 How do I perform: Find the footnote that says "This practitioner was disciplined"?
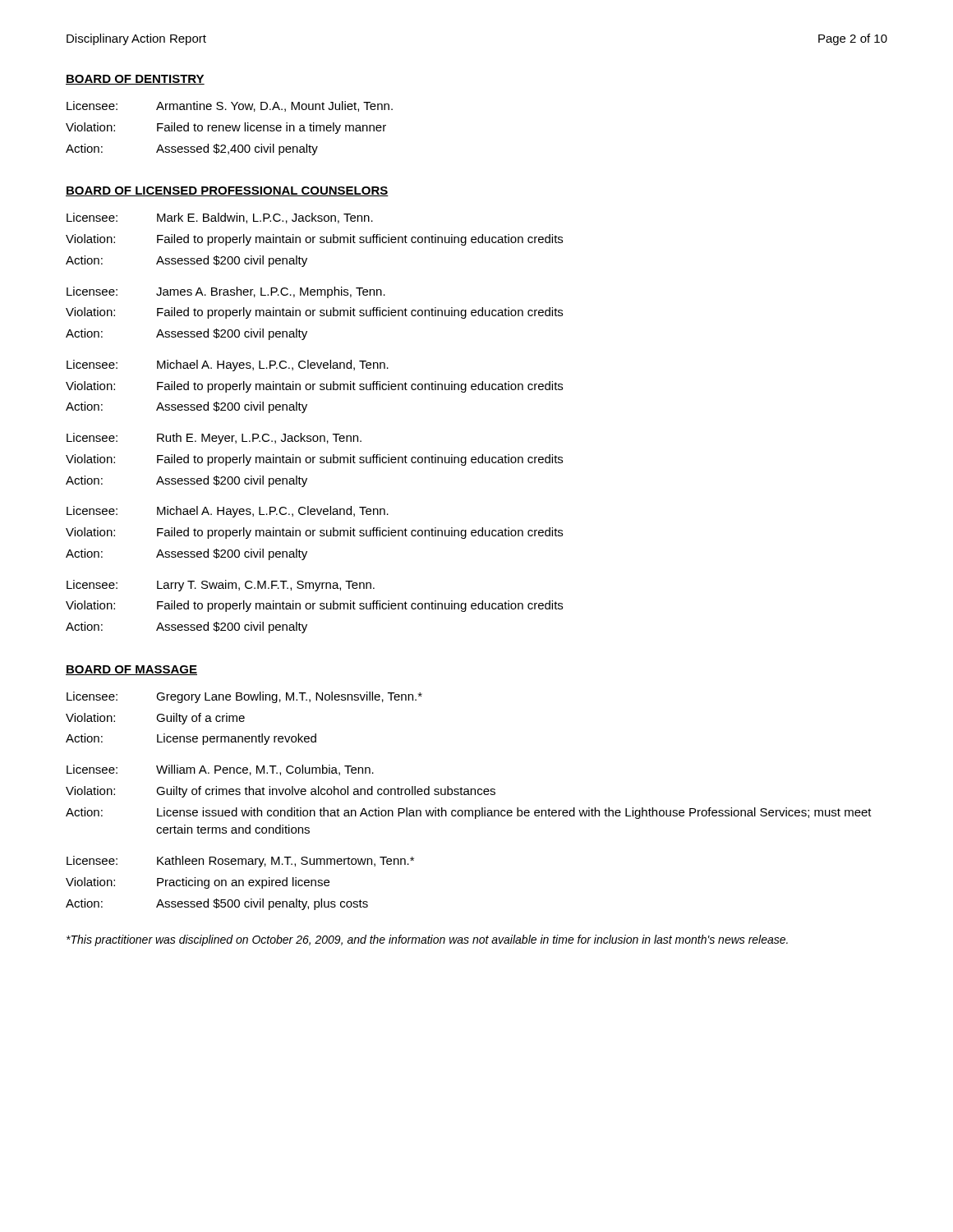427,940
